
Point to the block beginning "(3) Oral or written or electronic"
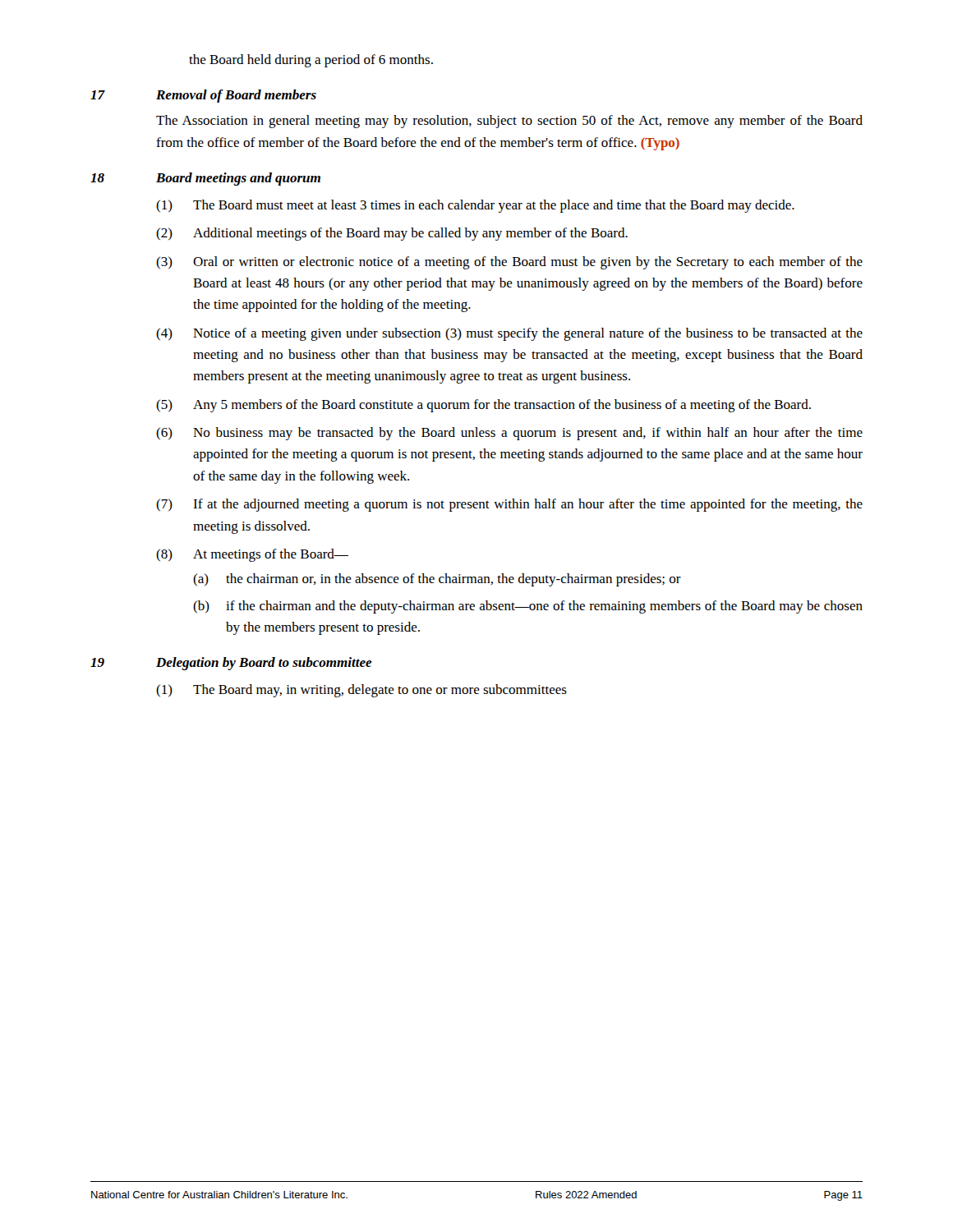click(509, 284)
